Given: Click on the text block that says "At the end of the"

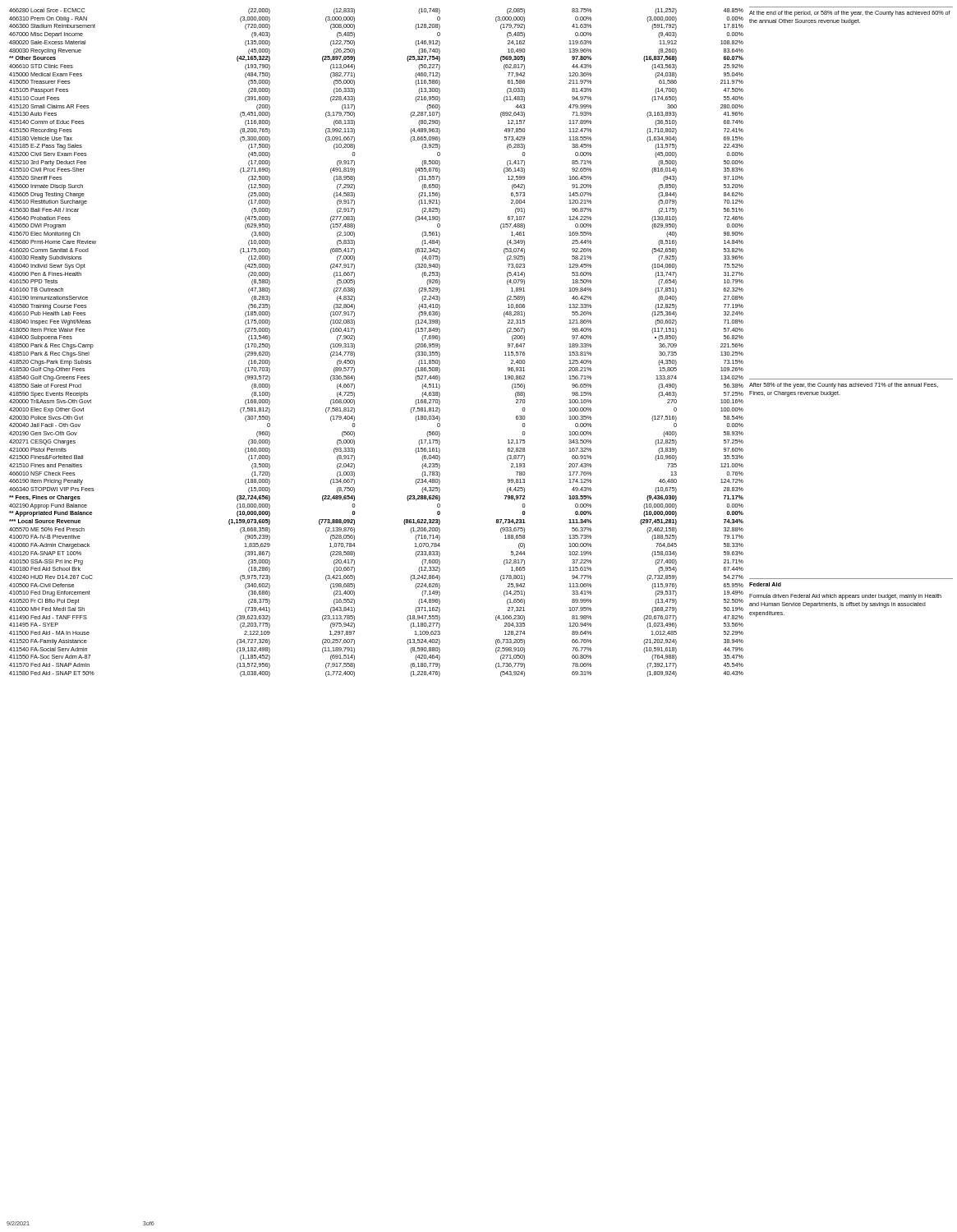Looking at the screenshot, I should (851, 17).
